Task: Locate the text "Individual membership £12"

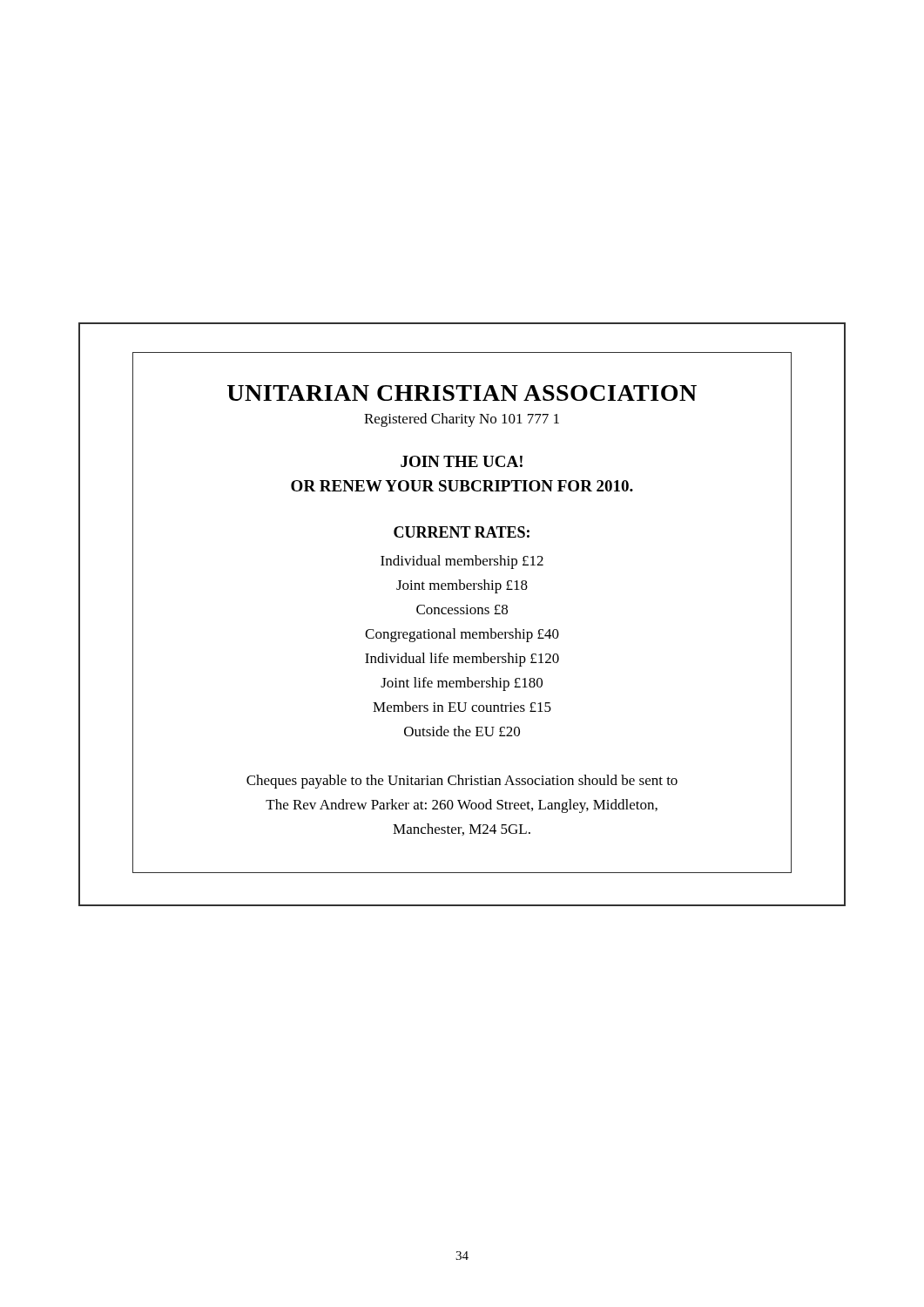Action: (x=462, y=561)
